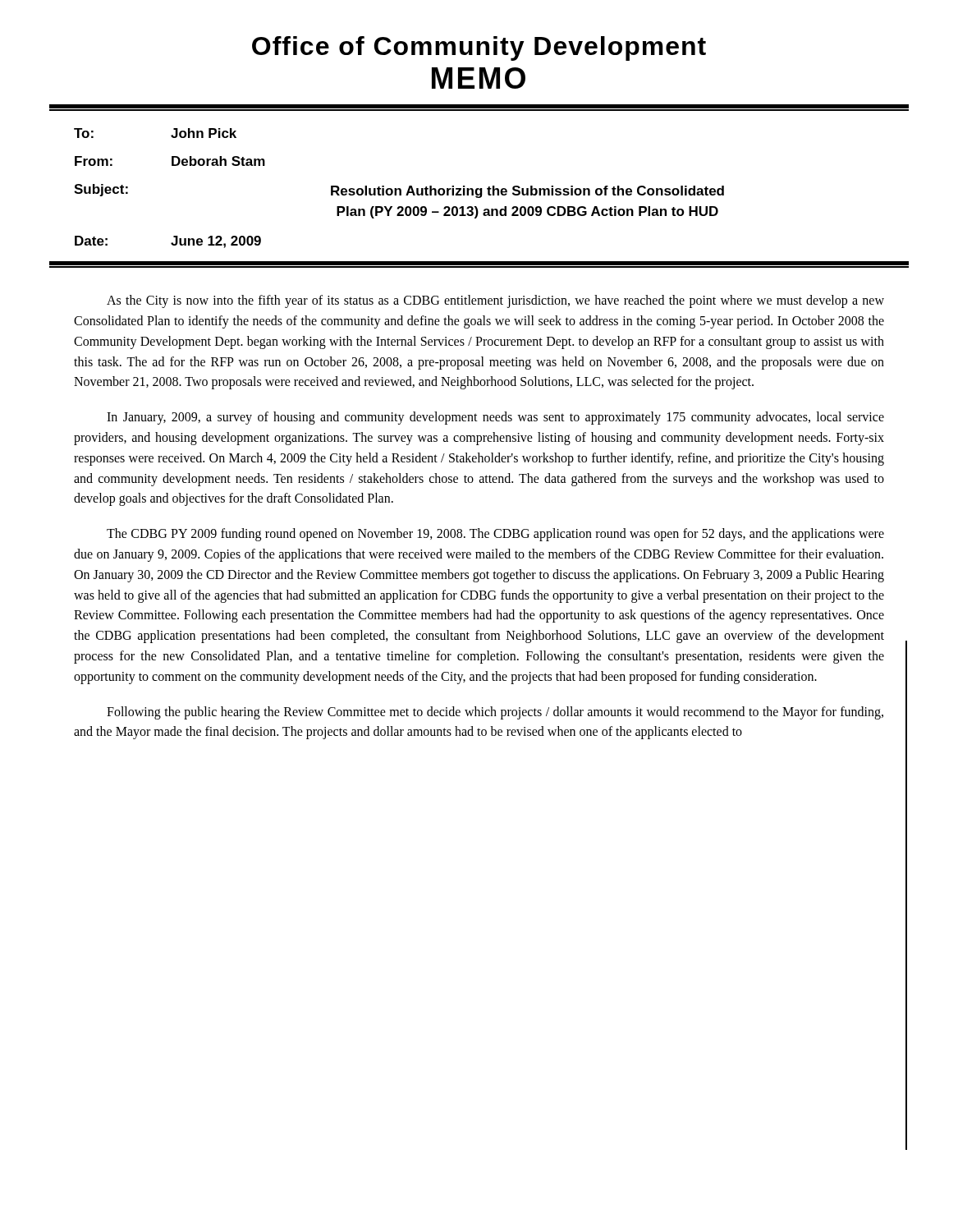
Task: Locate the text block containing "The CDBG PY 2009"
Action: (x=479, y=605)
